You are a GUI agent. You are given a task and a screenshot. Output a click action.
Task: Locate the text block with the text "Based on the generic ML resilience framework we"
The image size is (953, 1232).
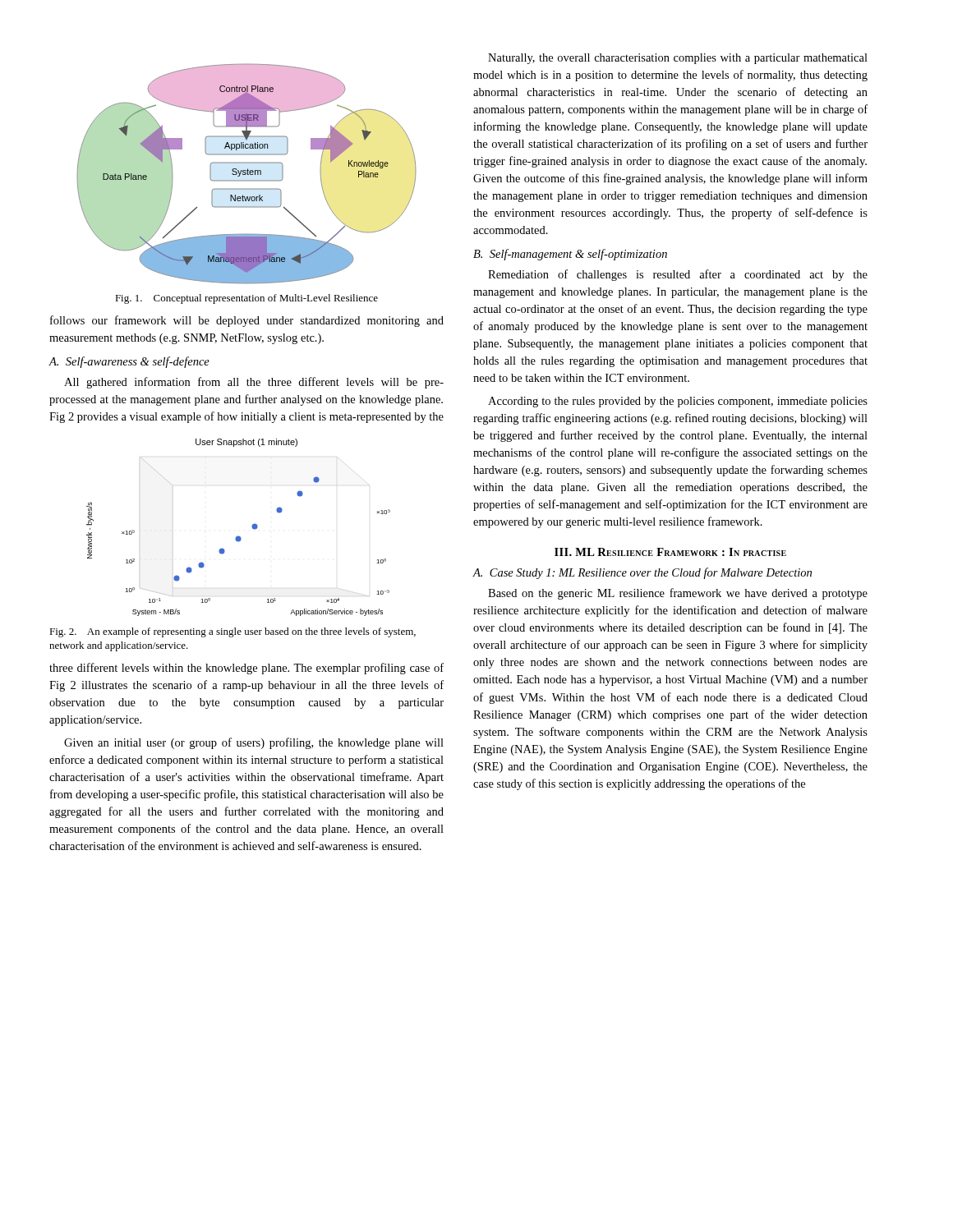670,689
